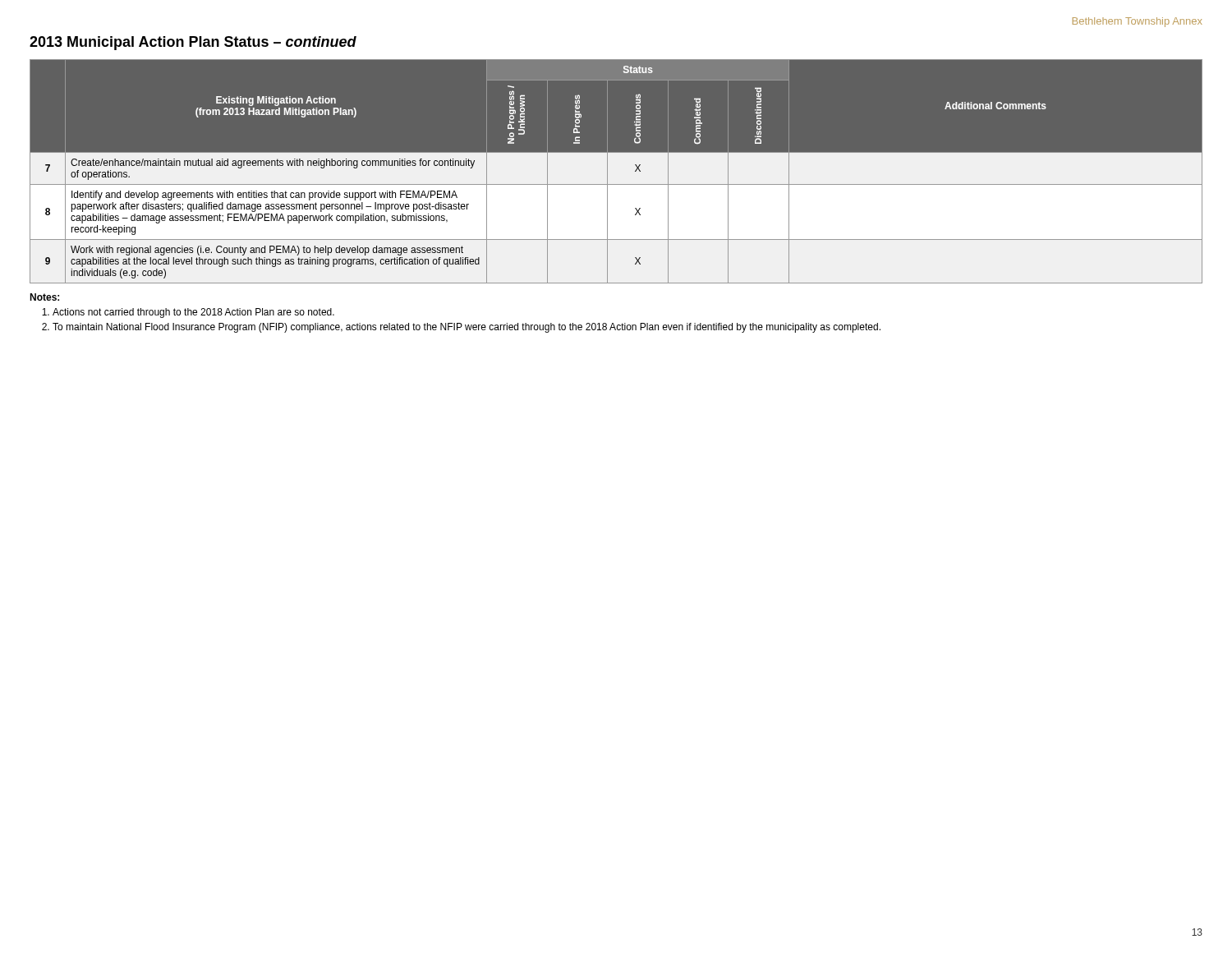Click on the list item that says "Actions not carried through to"

tap(194, 312)
